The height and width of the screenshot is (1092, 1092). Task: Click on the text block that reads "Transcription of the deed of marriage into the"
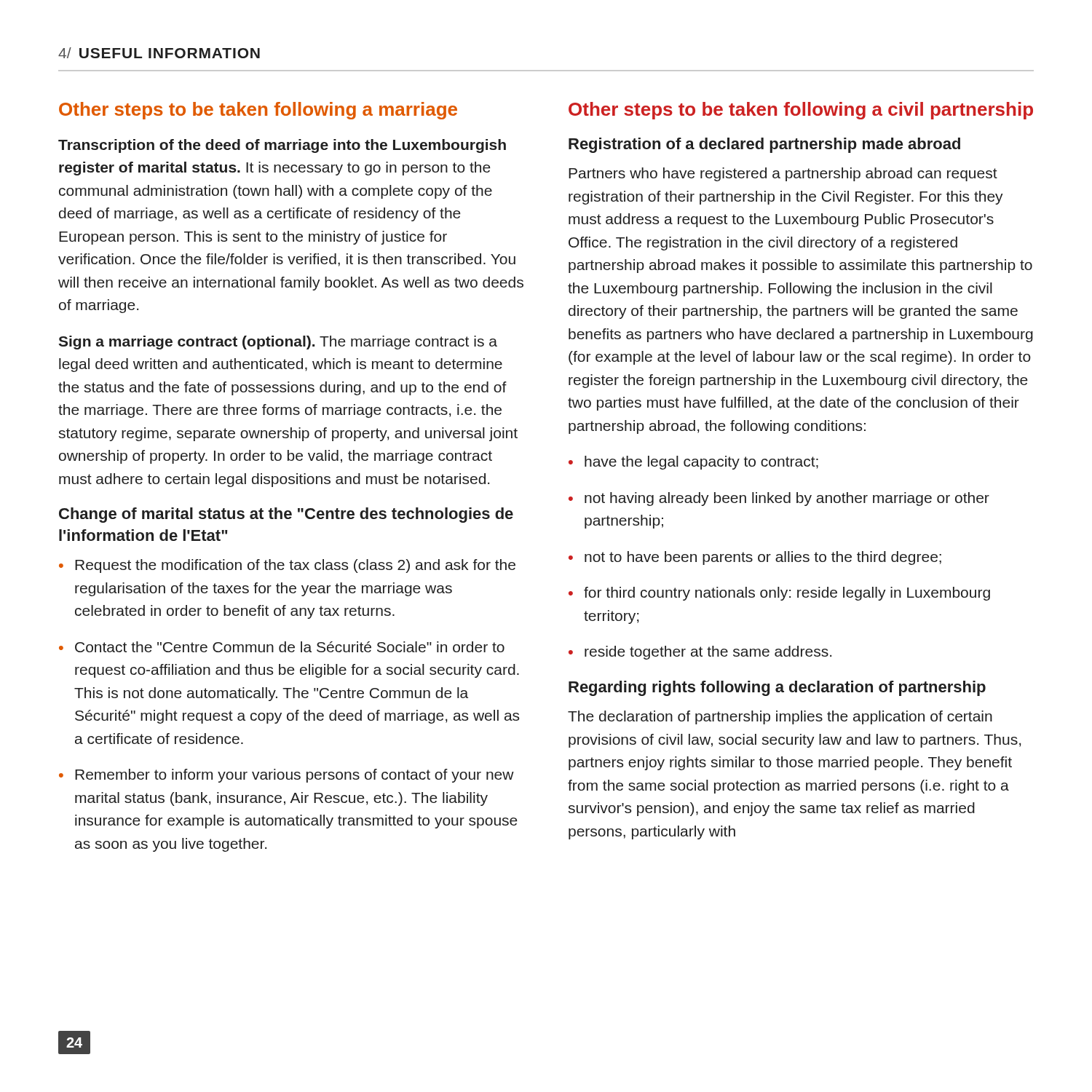pyautogui.click(x=291, y=225)
